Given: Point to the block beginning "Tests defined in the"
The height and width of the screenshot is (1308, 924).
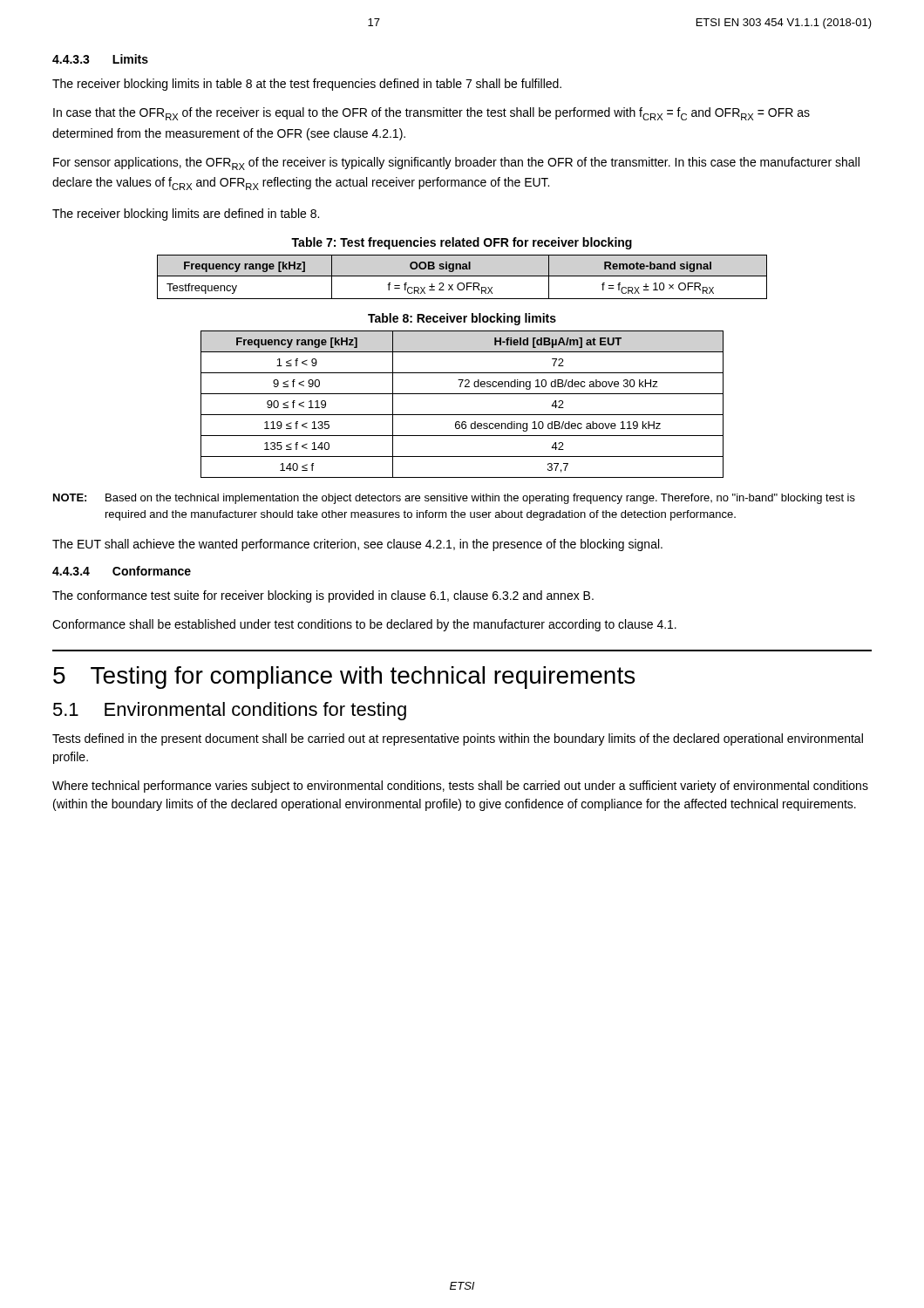Looking at the screenshot, I should tap(462, 748).
